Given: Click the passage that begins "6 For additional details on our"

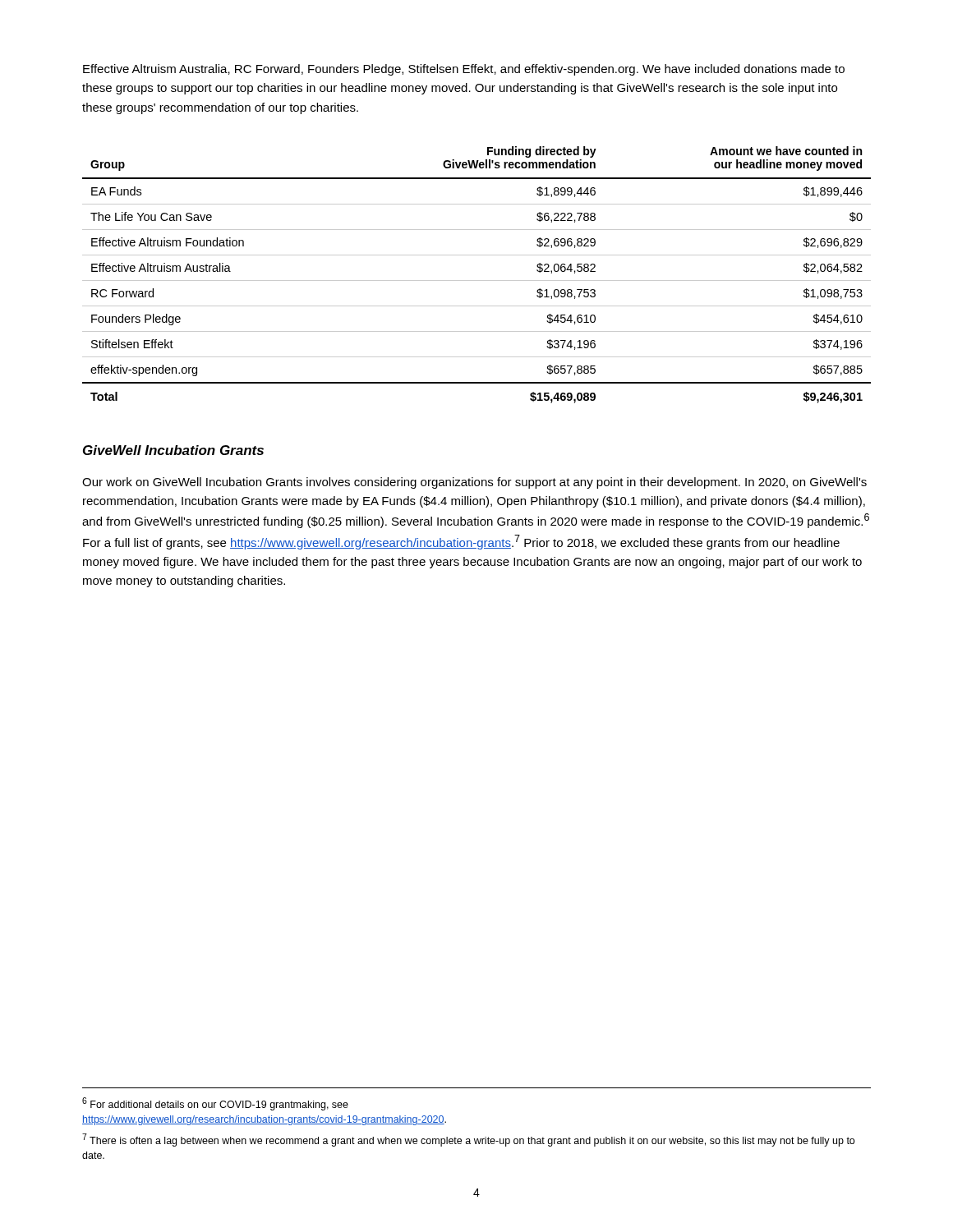Looking at the screenshot, I should tap(265, 1111).
